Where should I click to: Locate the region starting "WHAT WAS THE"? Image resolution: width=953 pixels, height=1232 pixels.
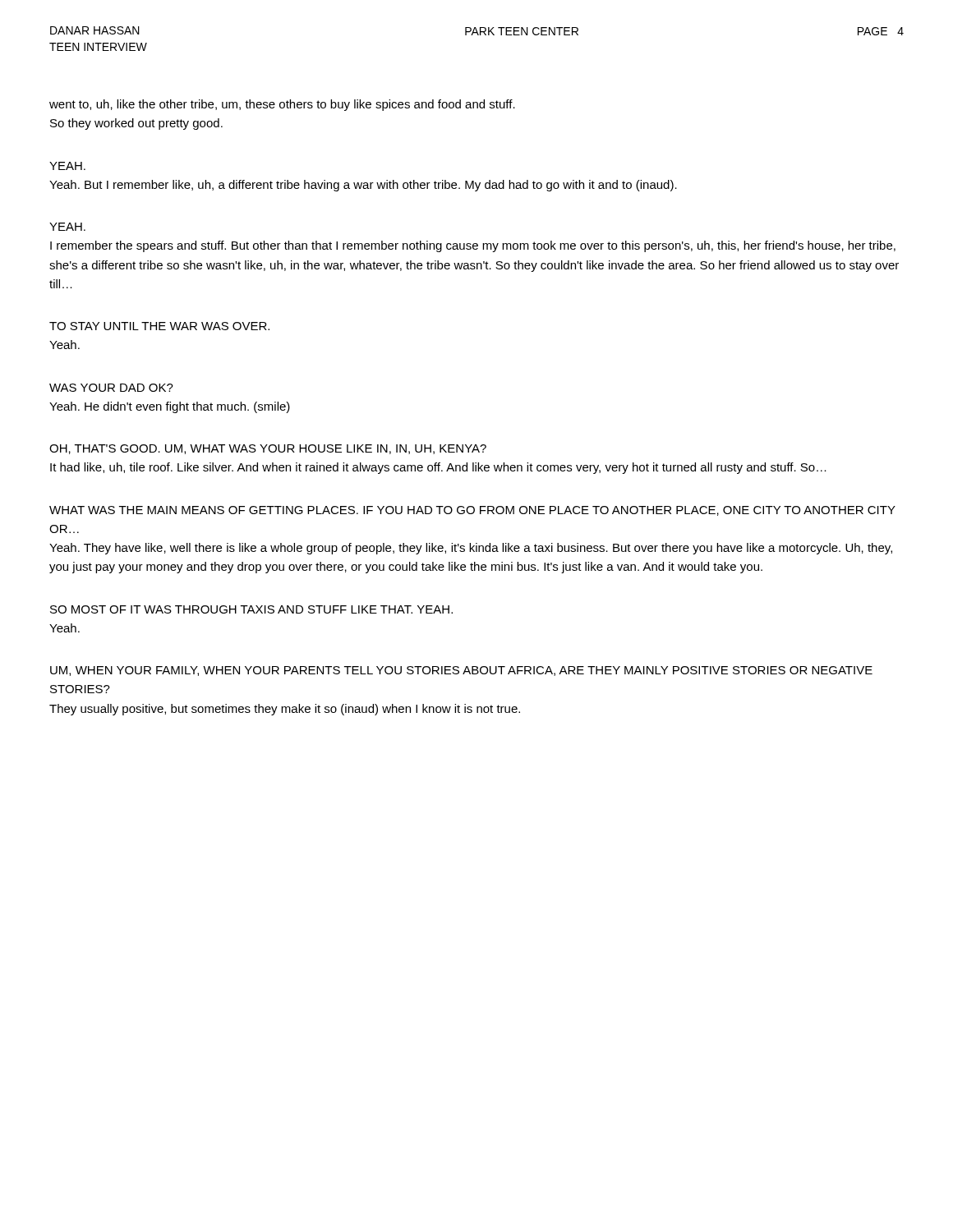(x=476, y=538)
